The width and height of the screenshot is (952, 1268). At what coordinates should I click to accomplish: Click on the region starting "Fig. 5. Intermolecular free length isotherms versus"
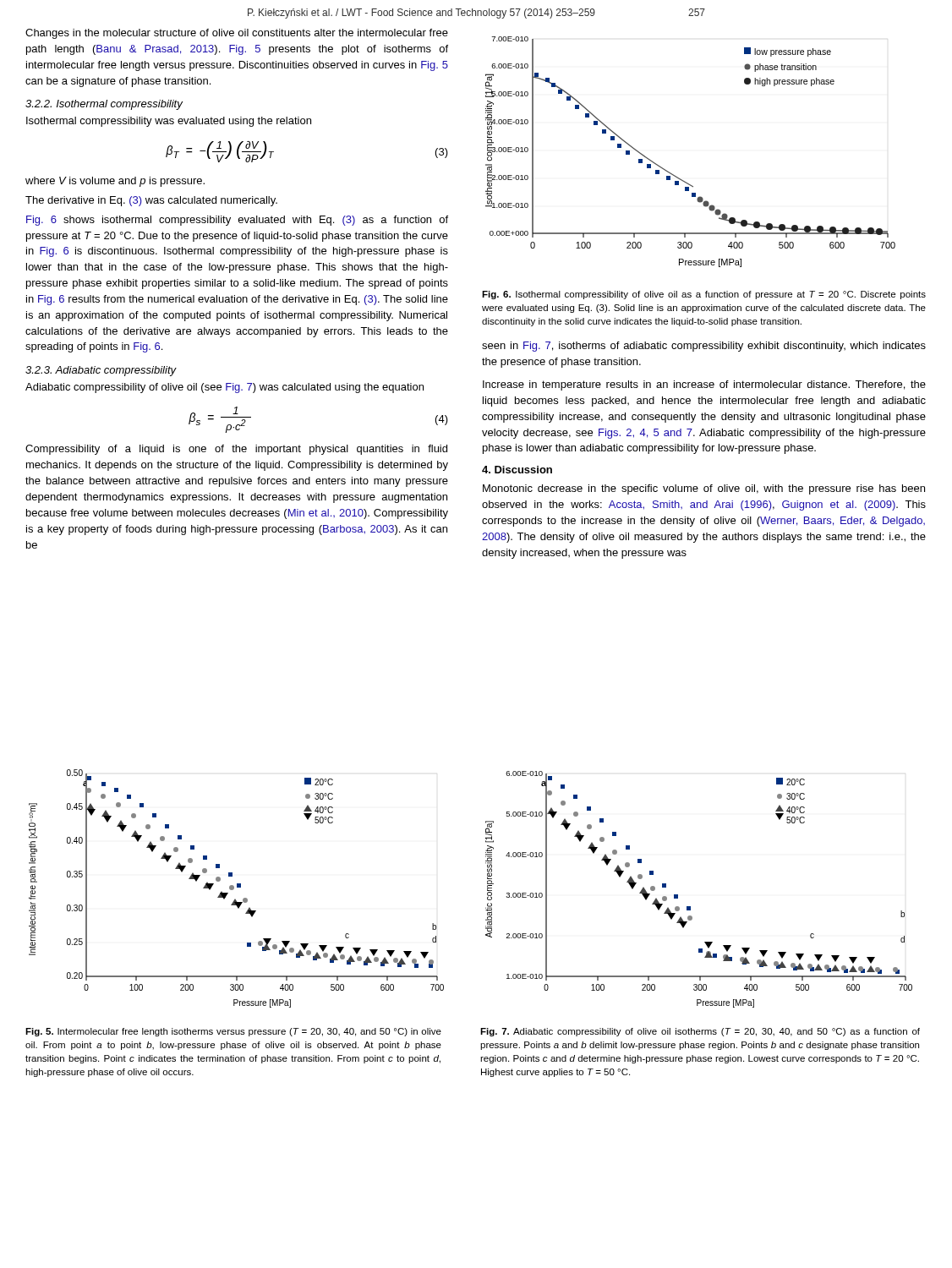(233, 1052)
